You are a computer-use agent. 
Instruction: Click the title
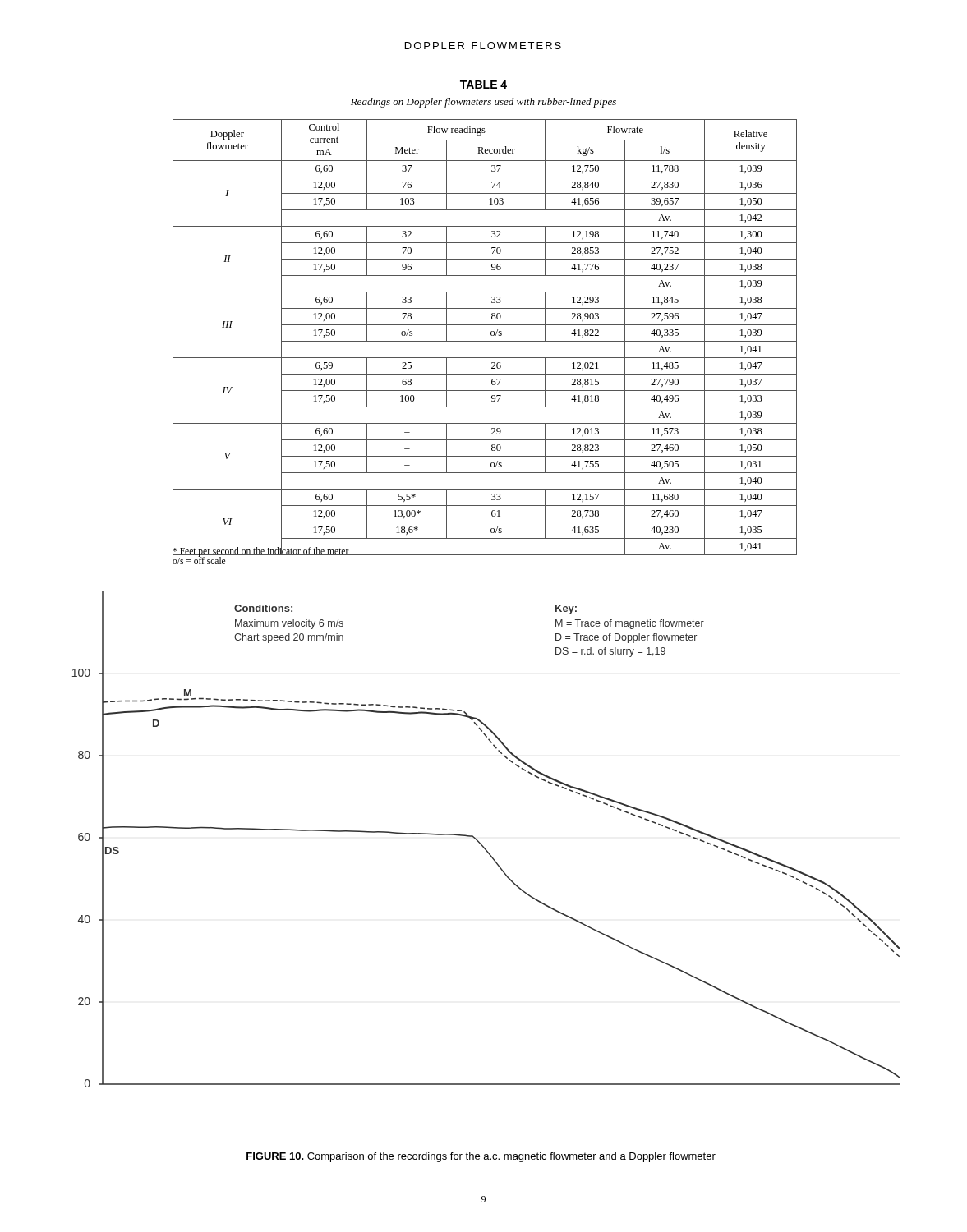(484, 85)
